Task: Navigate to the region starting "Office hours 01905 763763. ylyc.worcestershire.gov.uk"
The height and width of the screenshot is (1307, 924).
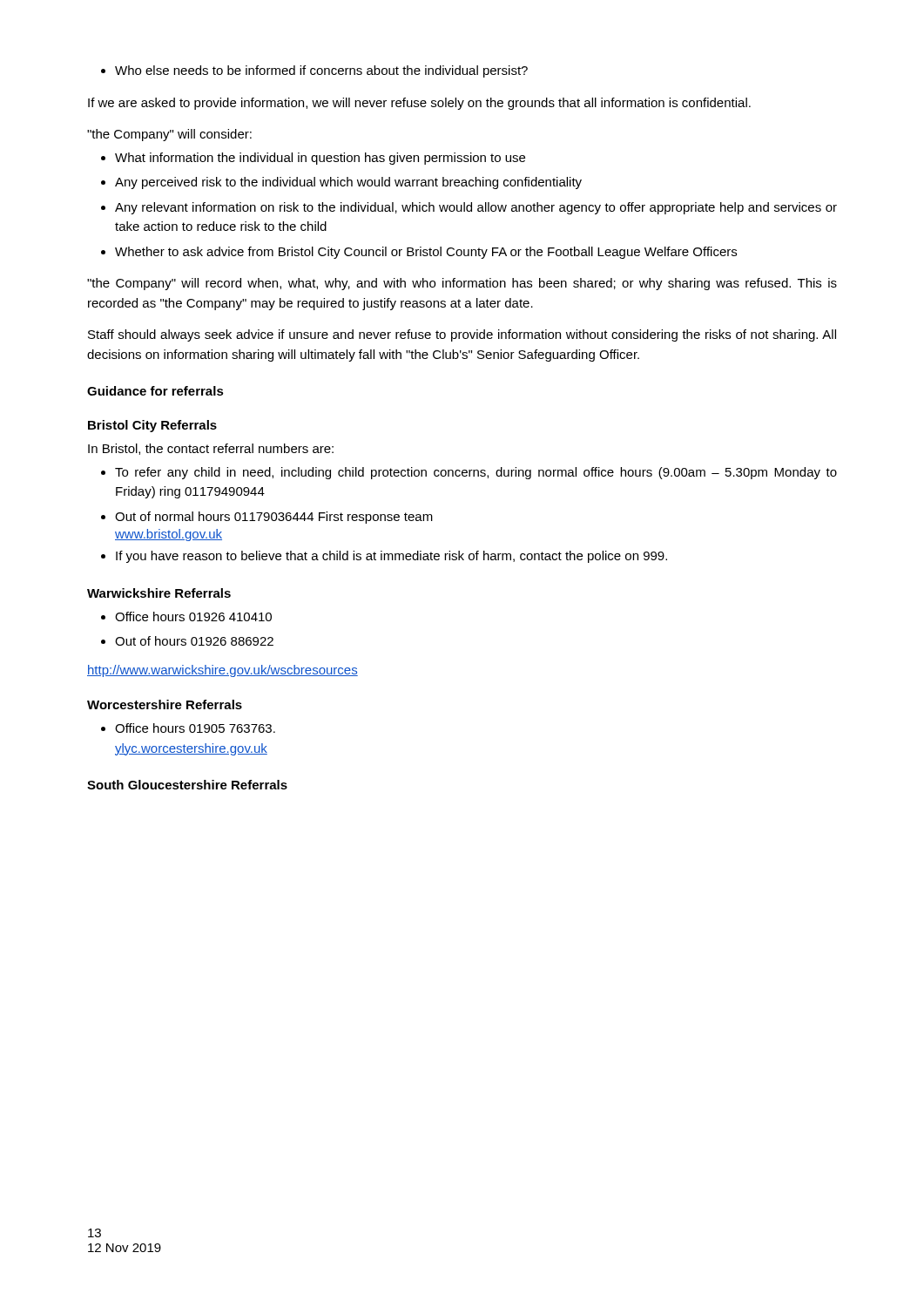Action: click(x=188, y=728)
